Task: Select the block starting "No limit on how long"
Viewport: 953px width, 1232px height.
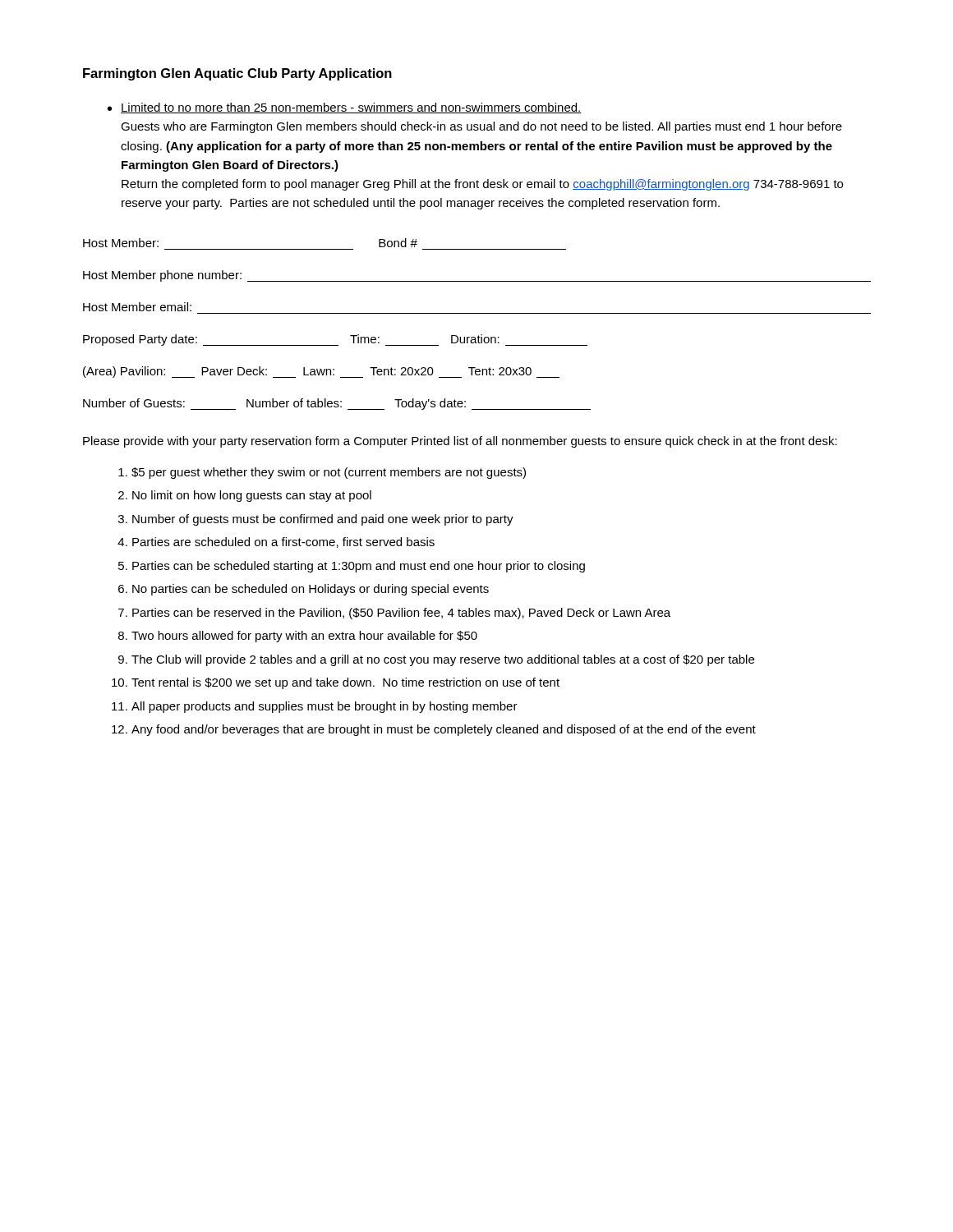Action: [252, 495]
